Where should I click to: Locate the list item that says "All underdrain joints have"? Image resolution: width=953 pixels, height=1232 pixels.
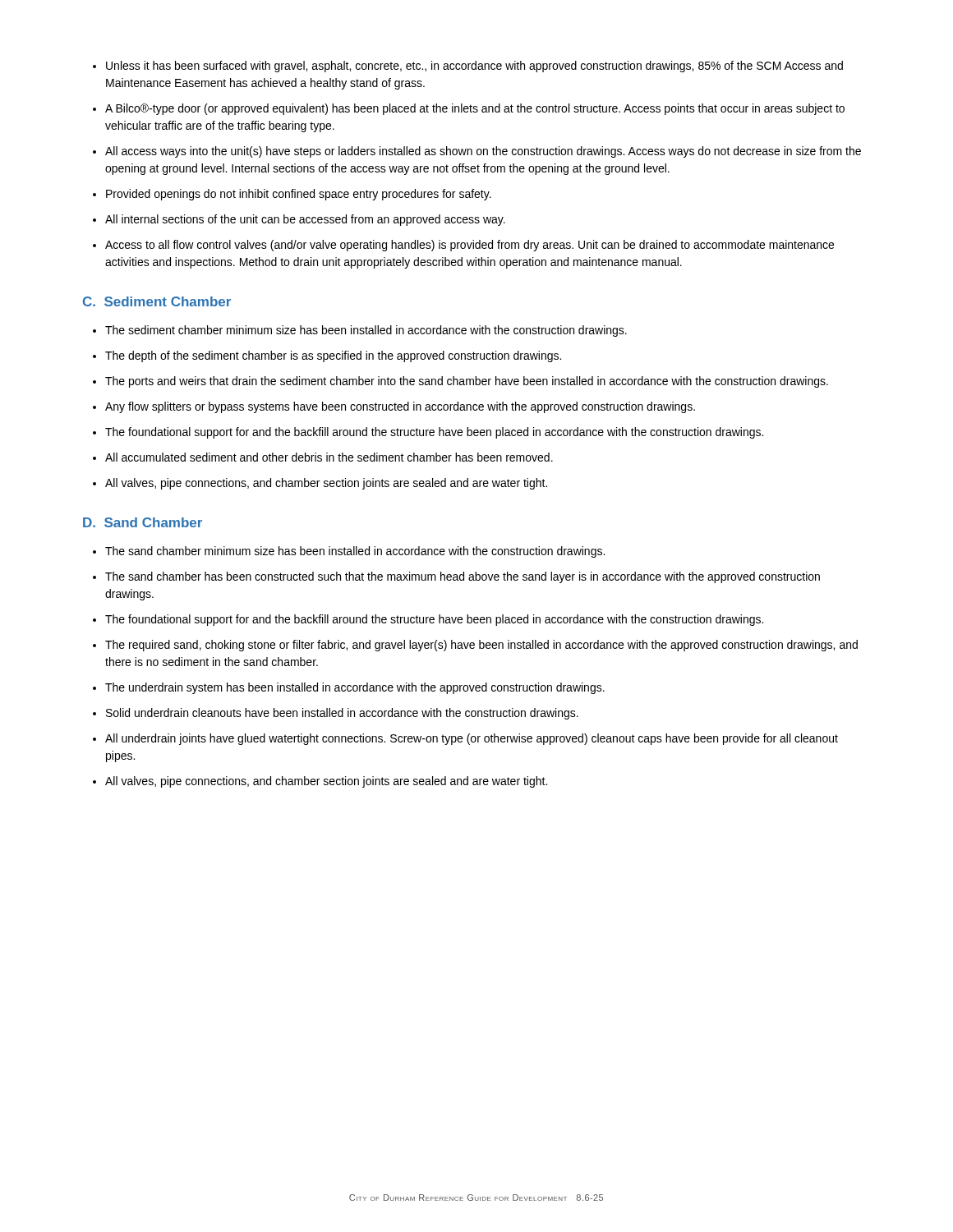point(488,747)
